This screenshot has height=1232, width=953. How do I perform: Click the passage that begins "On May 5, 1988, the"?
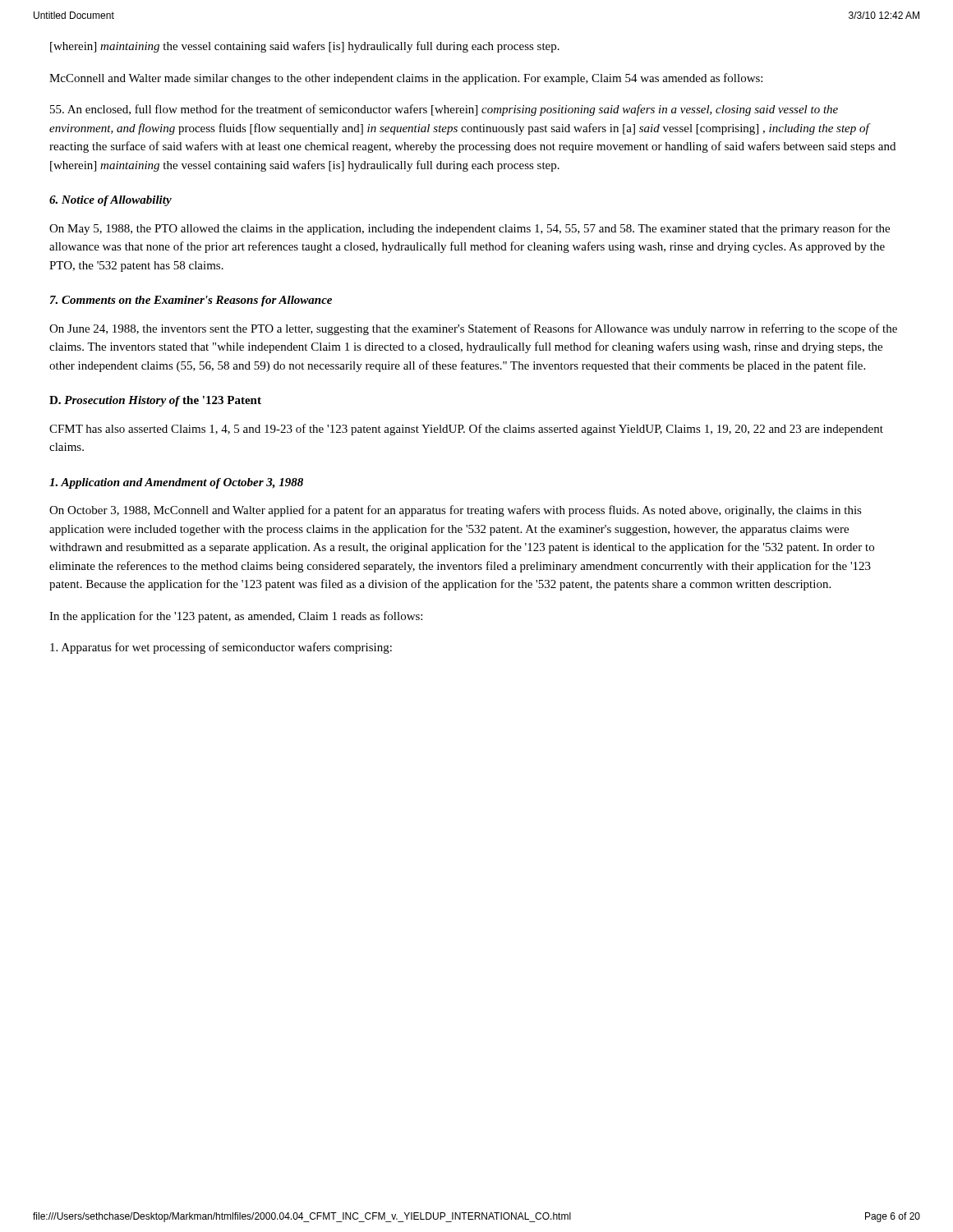pos(470,246)
